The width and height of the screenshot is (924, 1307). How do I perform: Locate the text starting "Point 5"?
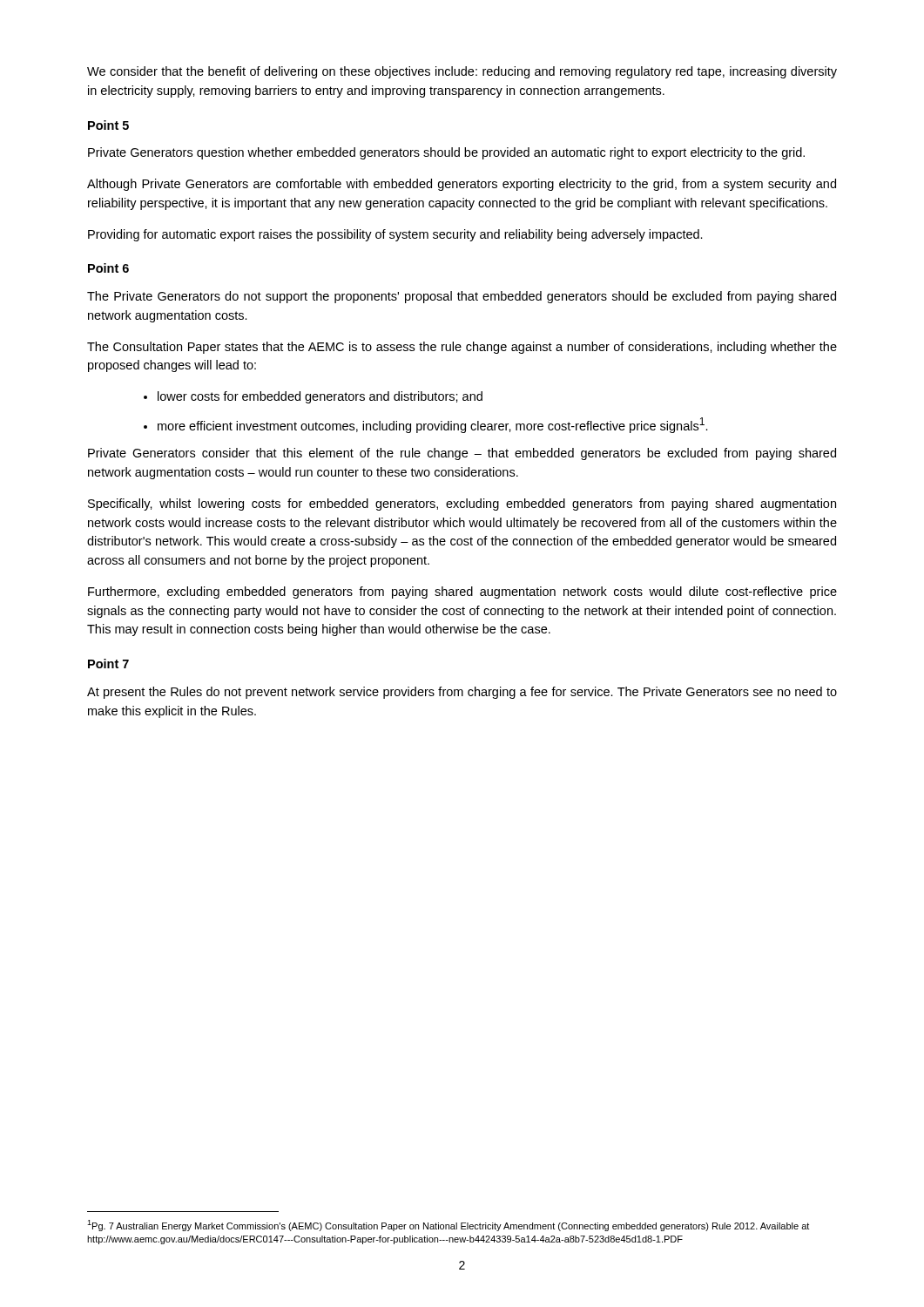pyautogui.click(x=108, y=125)
